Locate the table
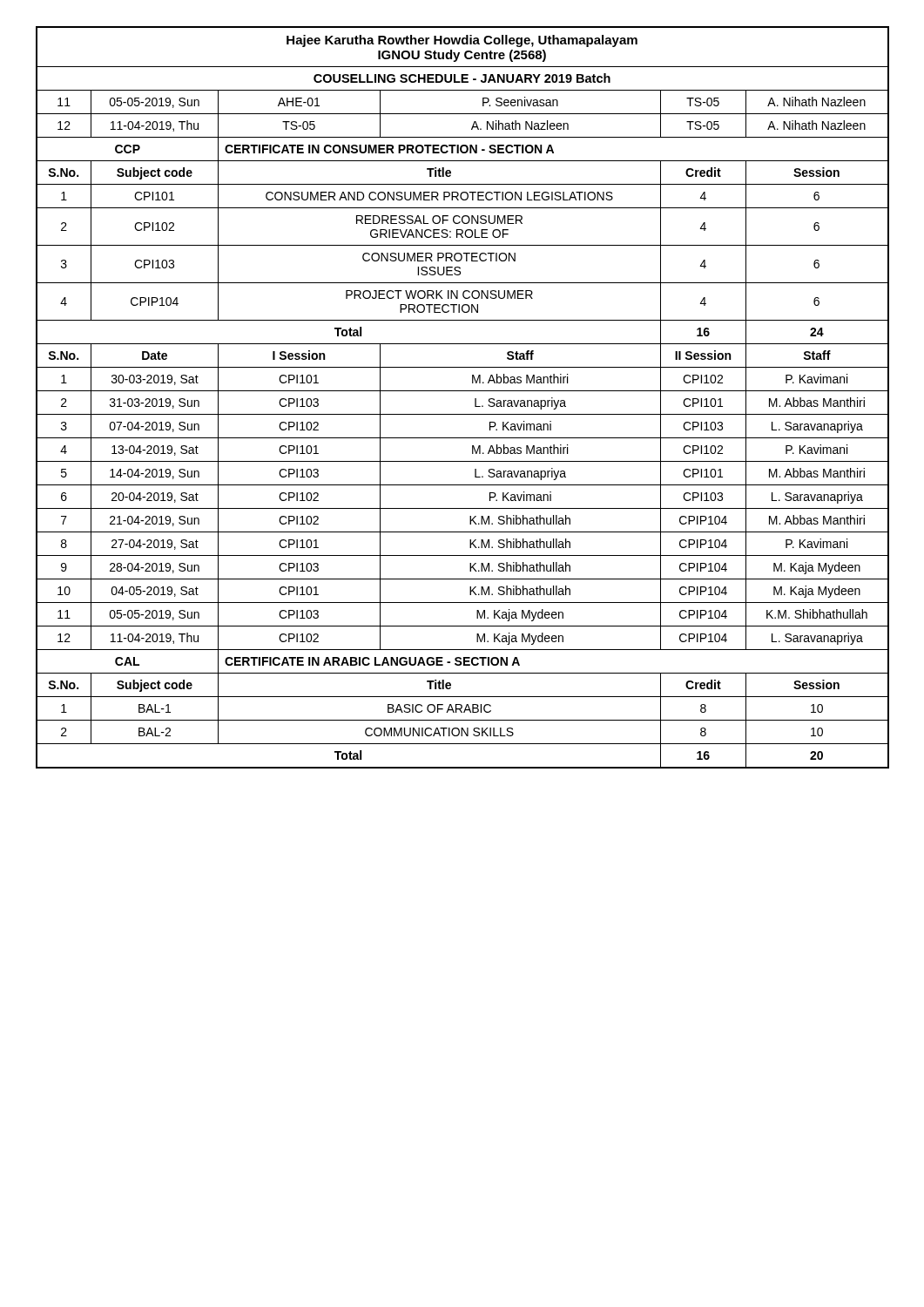This screenshot has width=924, height=1307. (x=462, y=397)
